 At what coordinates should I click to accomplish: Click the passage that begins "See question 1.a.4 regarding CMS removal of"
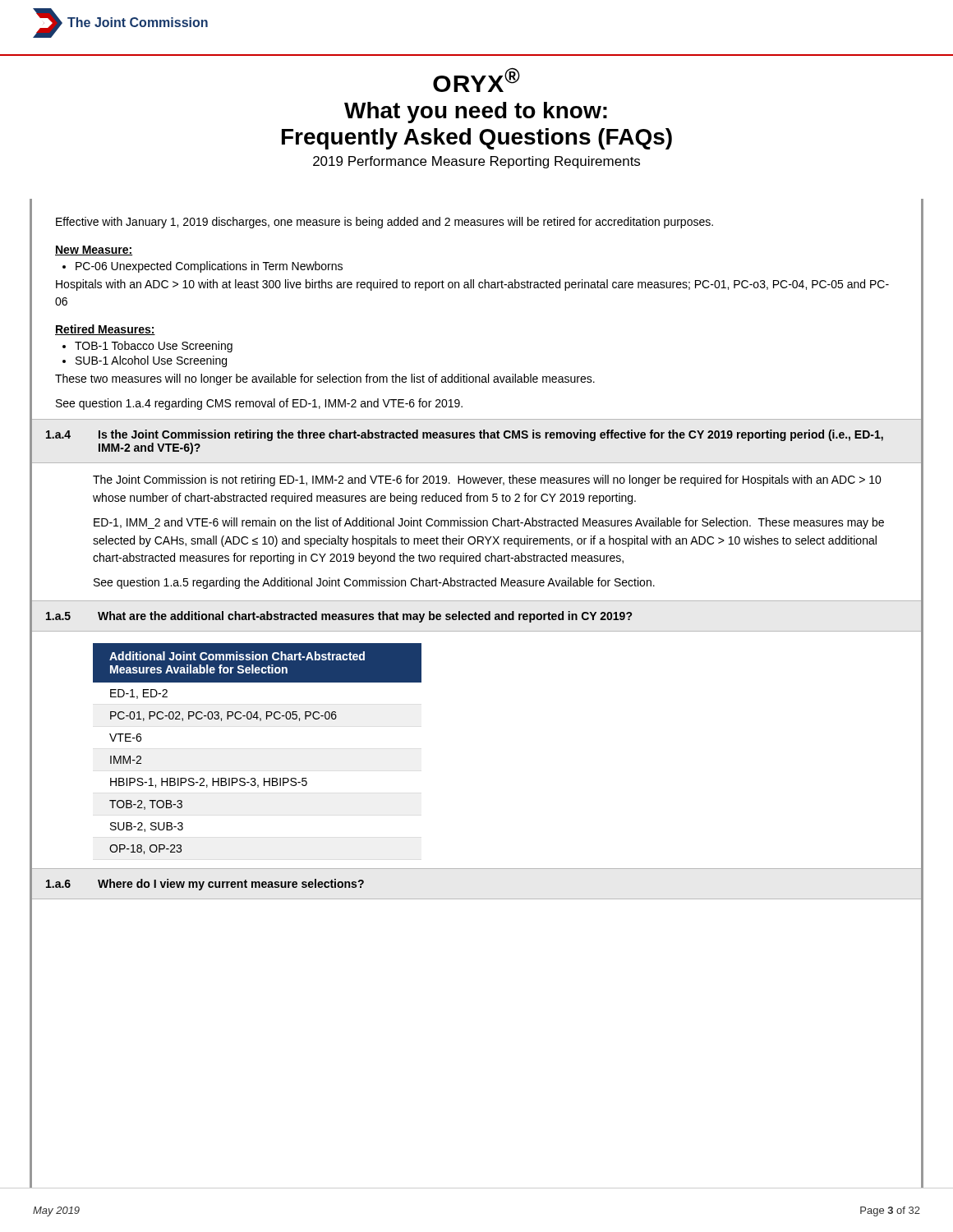(259, 403)
